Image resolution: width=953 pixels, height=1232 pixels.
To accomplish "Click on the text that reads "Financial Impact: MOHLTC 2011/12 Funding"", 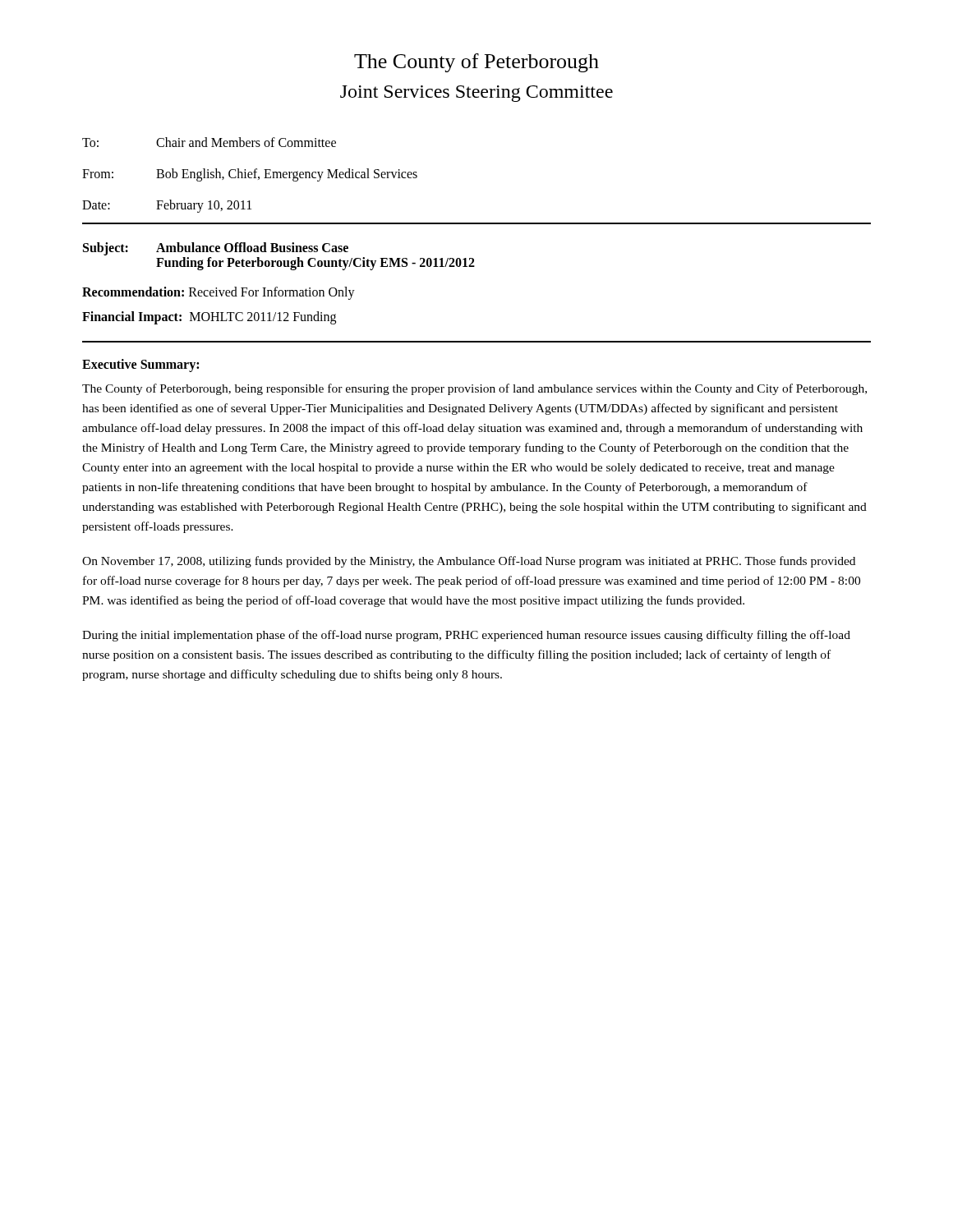I will (x=209, y=317).
